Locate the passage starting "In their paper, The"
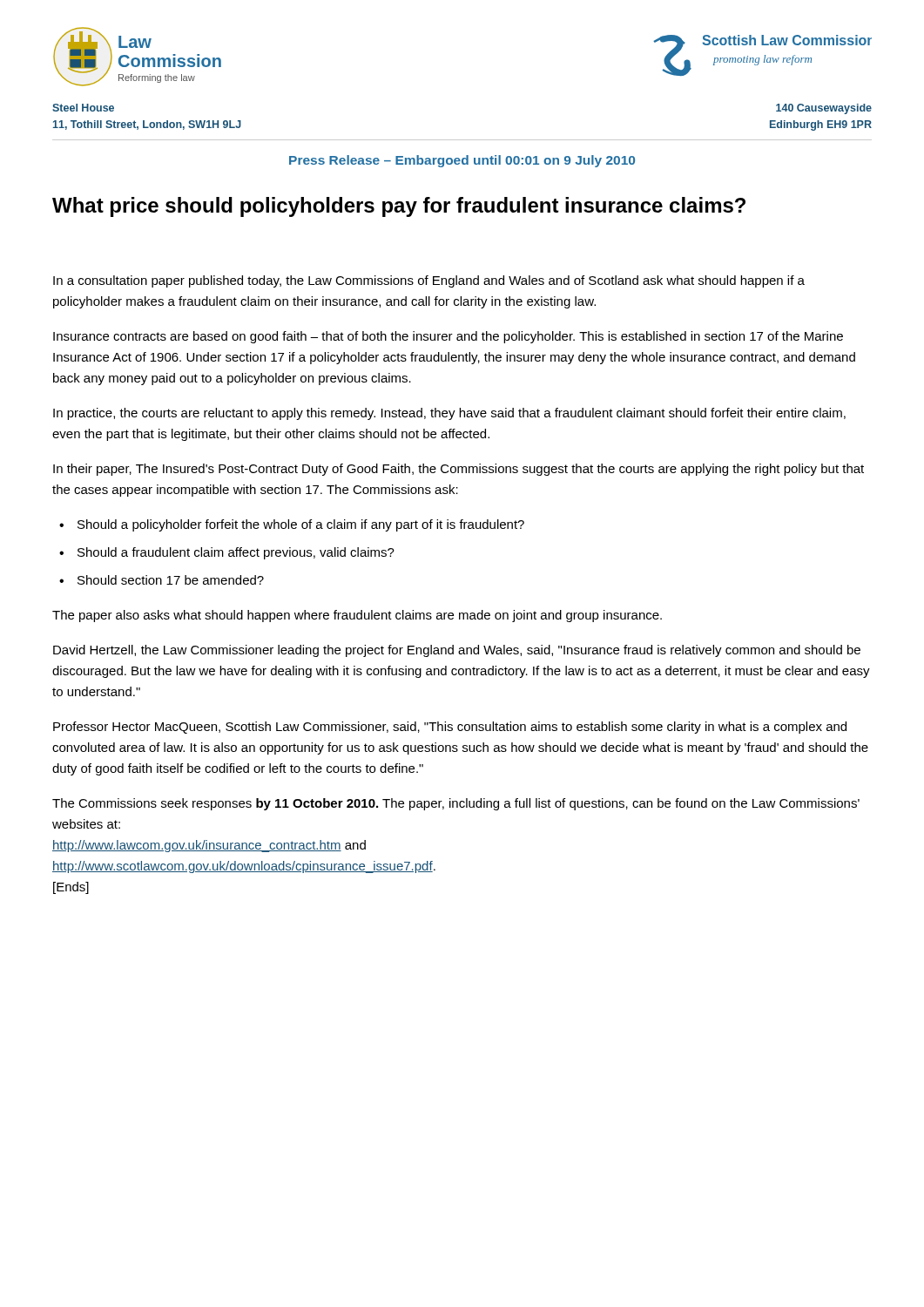The image size is (924, 1307). click(458, 479)
